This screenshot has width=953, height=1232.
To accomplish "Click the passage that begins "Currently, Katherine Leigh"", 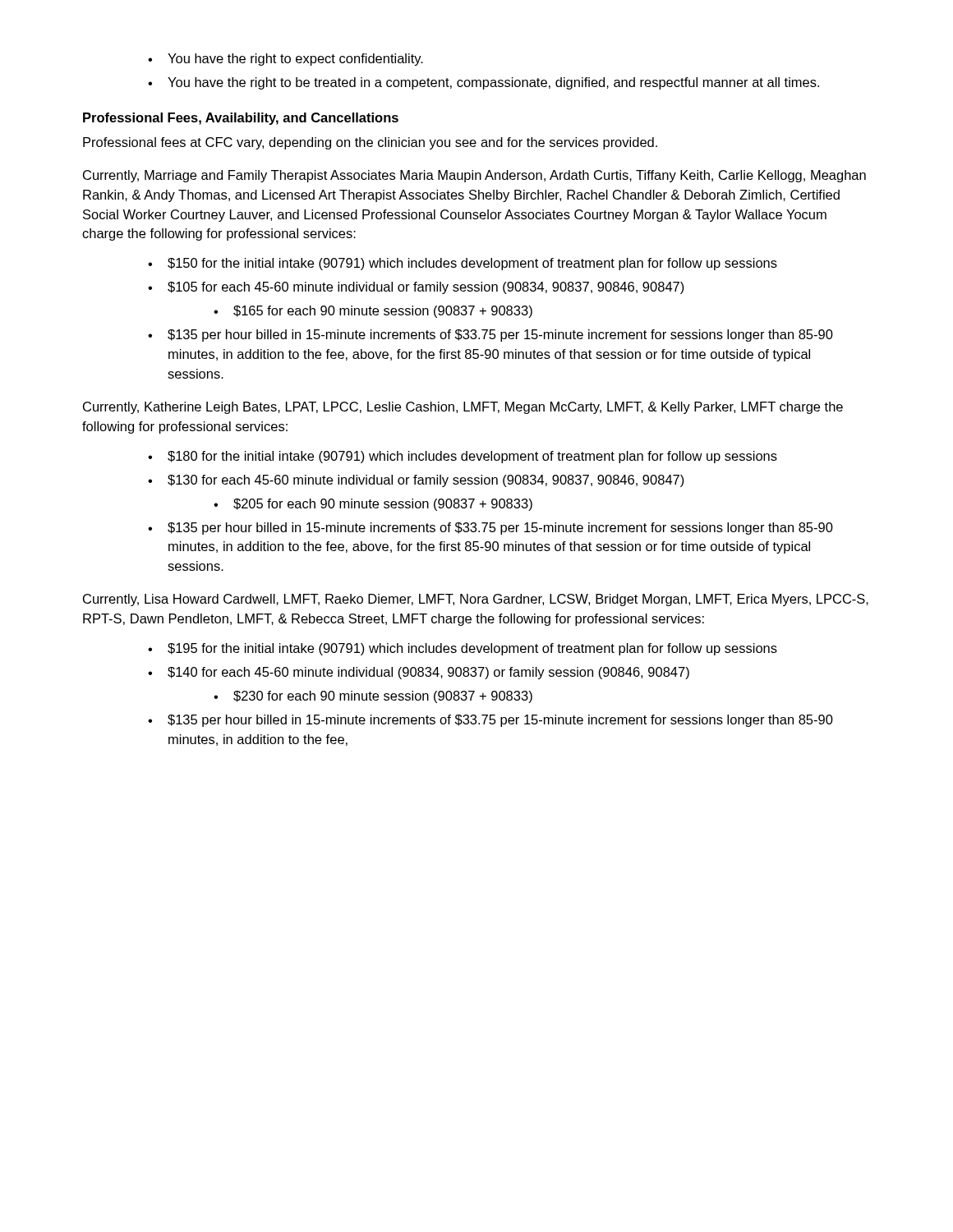I will click(x=476, y=417).
